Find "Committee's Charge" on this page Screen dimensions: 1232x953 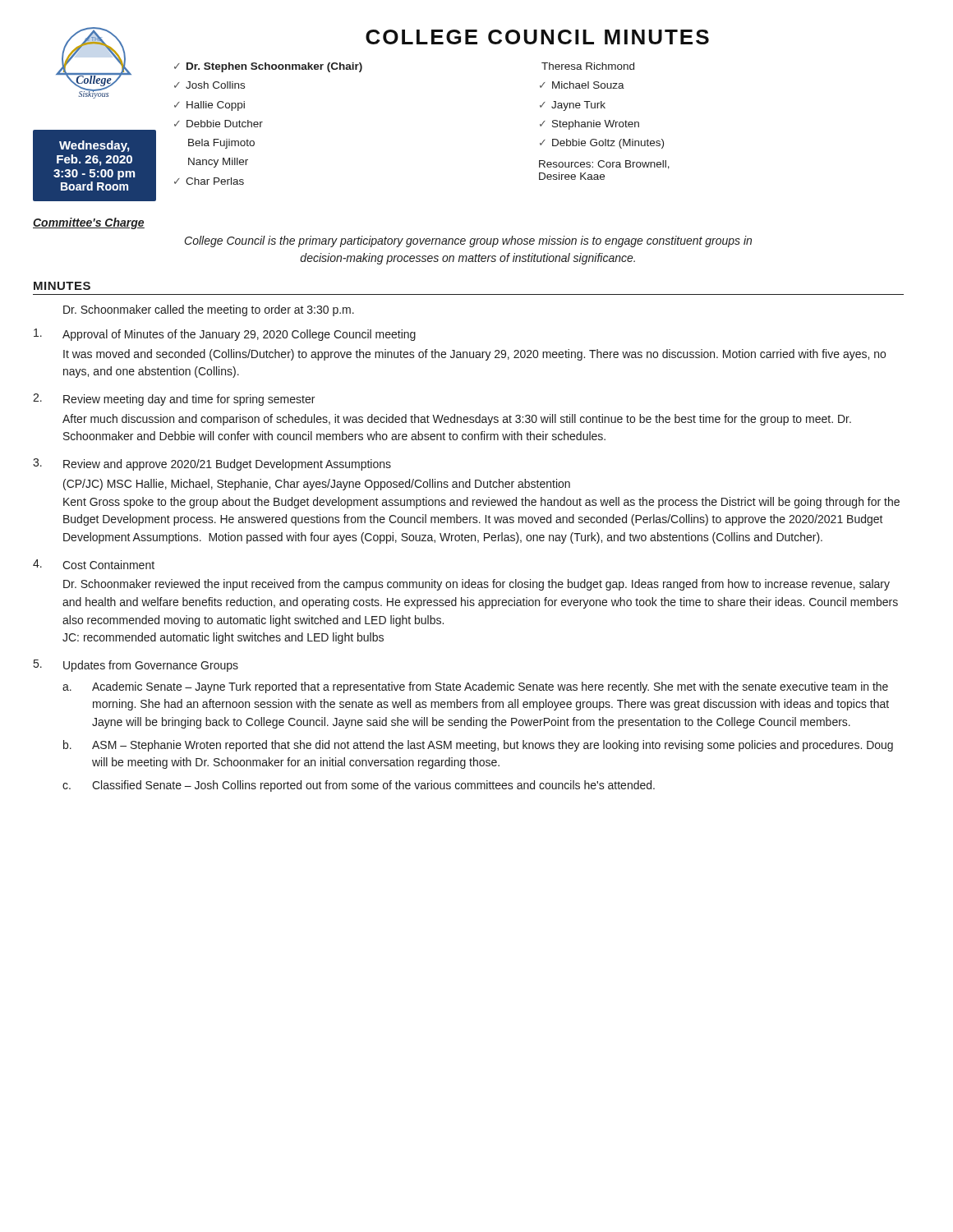click(x=89, y=223)
